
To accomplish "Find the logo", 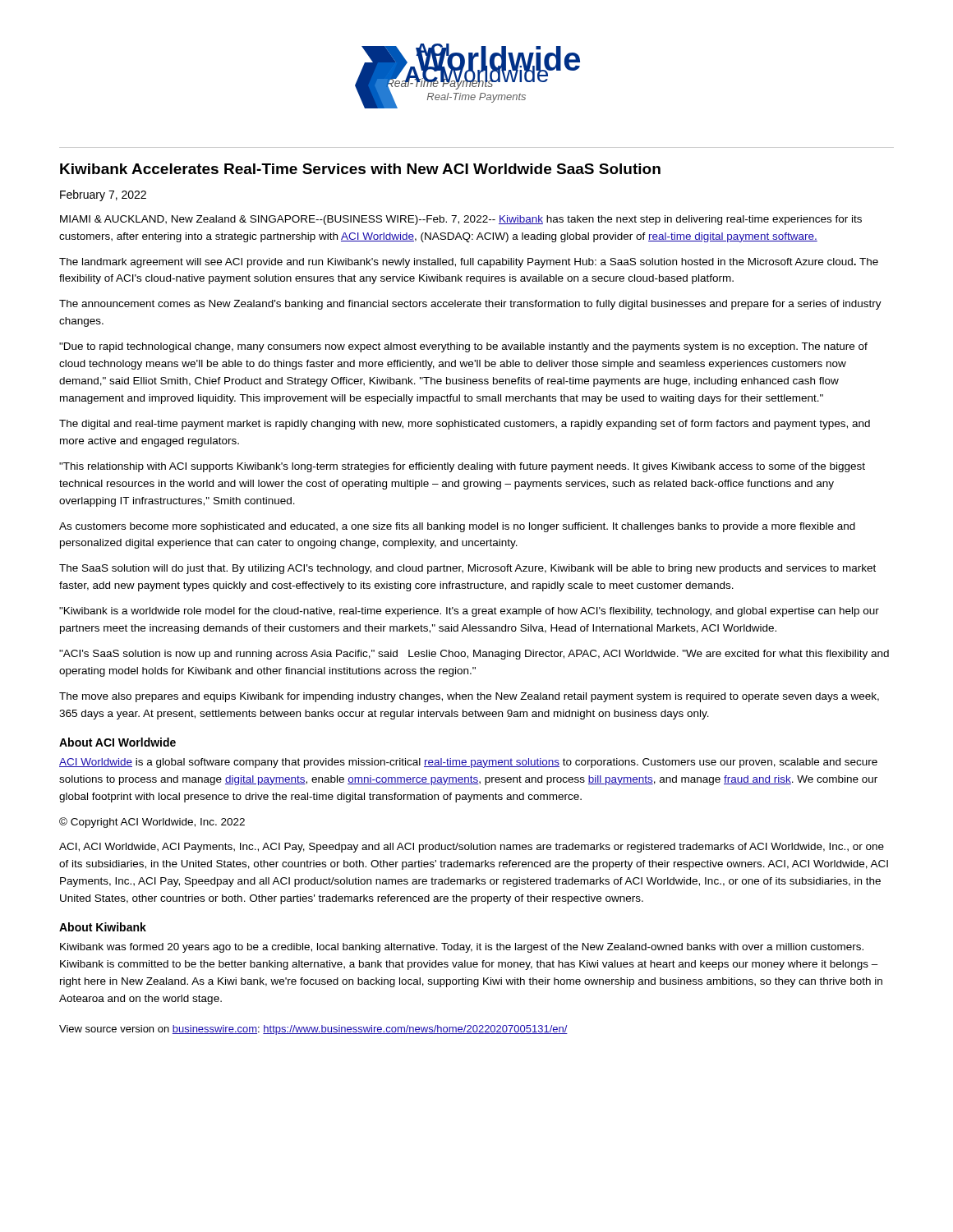I will click(x=476, y=92).
